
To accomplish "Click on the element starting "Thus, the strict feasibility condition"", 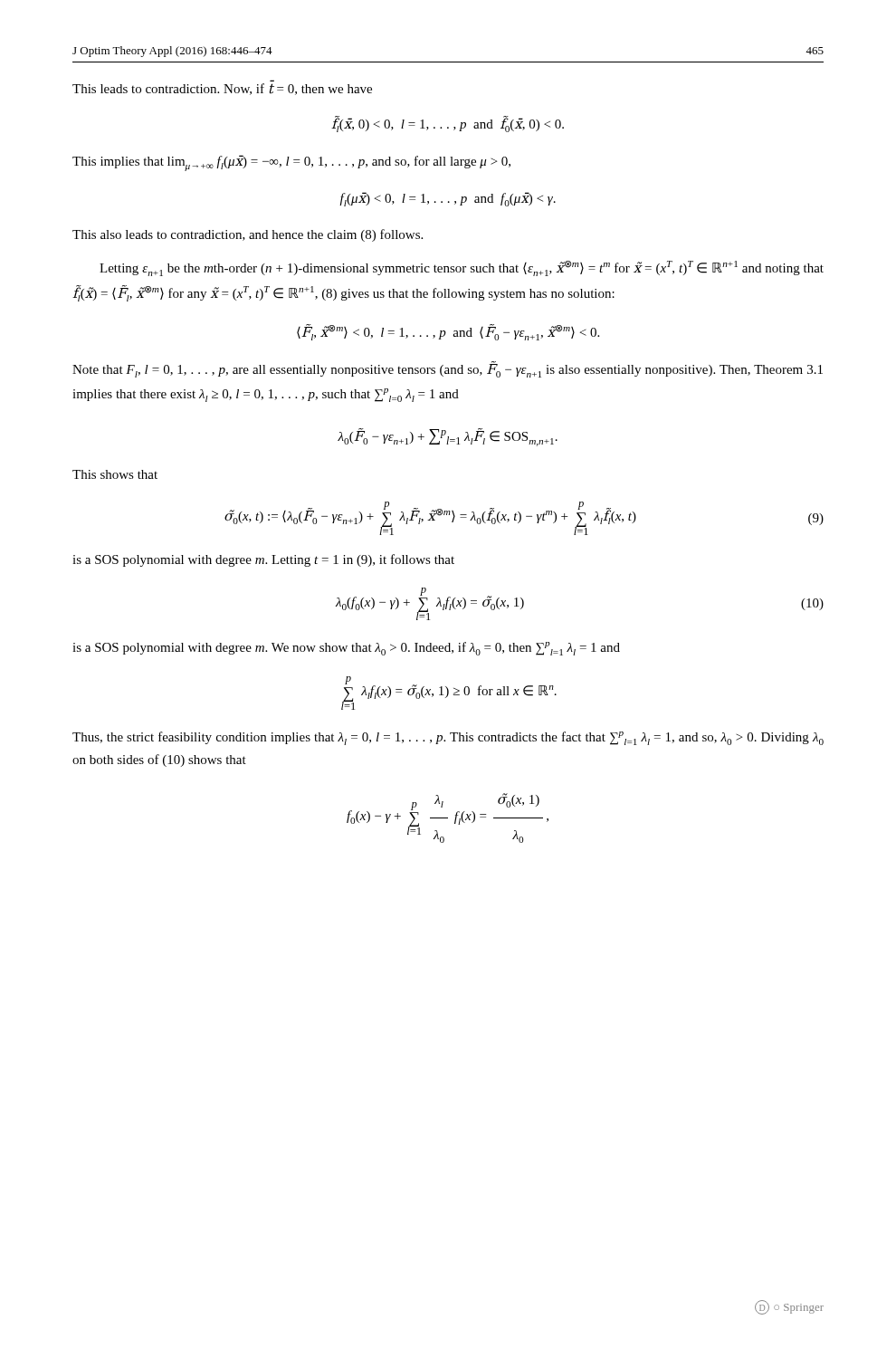I will 448,747.
